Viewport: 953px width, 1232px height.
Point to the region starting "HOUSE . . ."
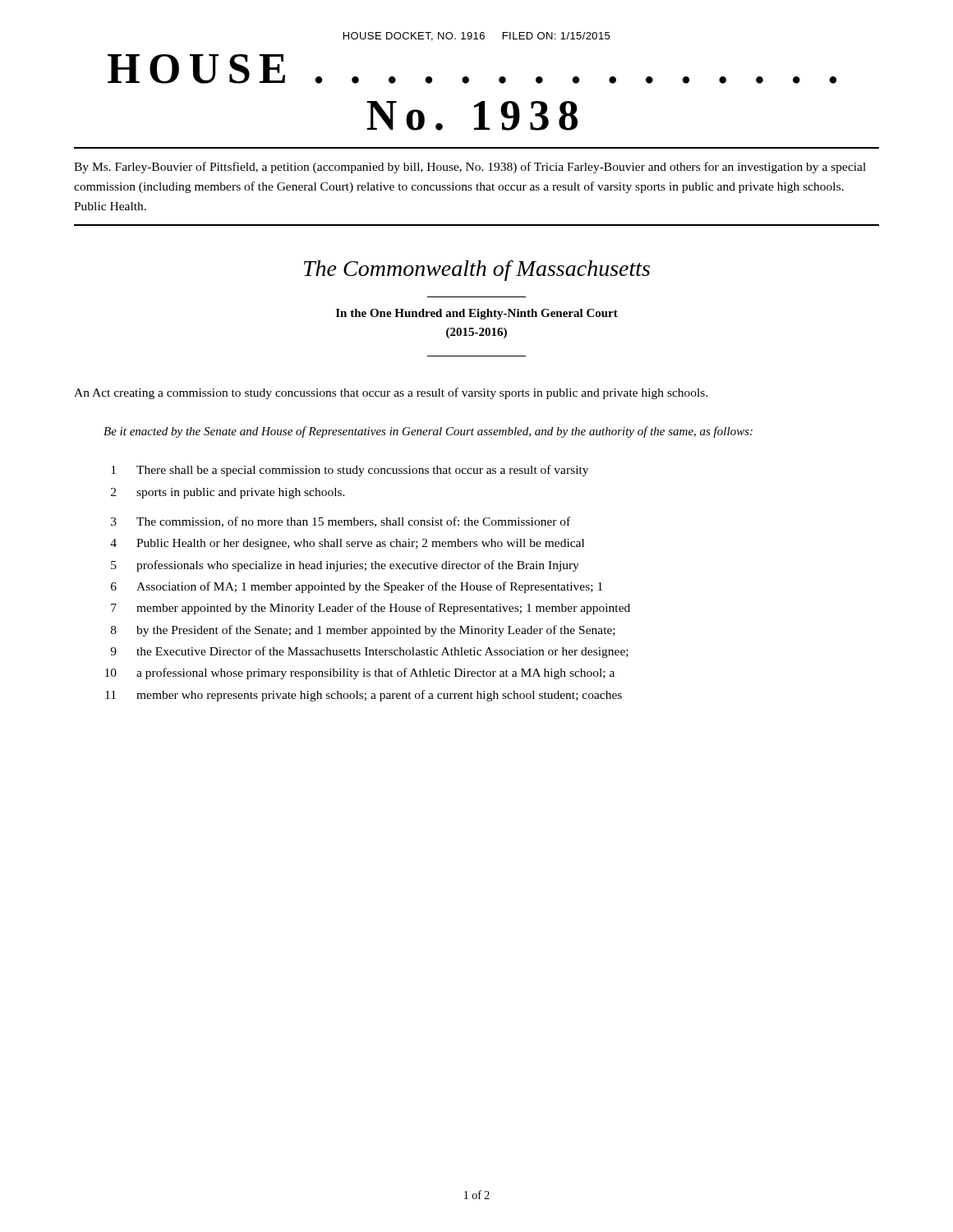click(476, 92)
